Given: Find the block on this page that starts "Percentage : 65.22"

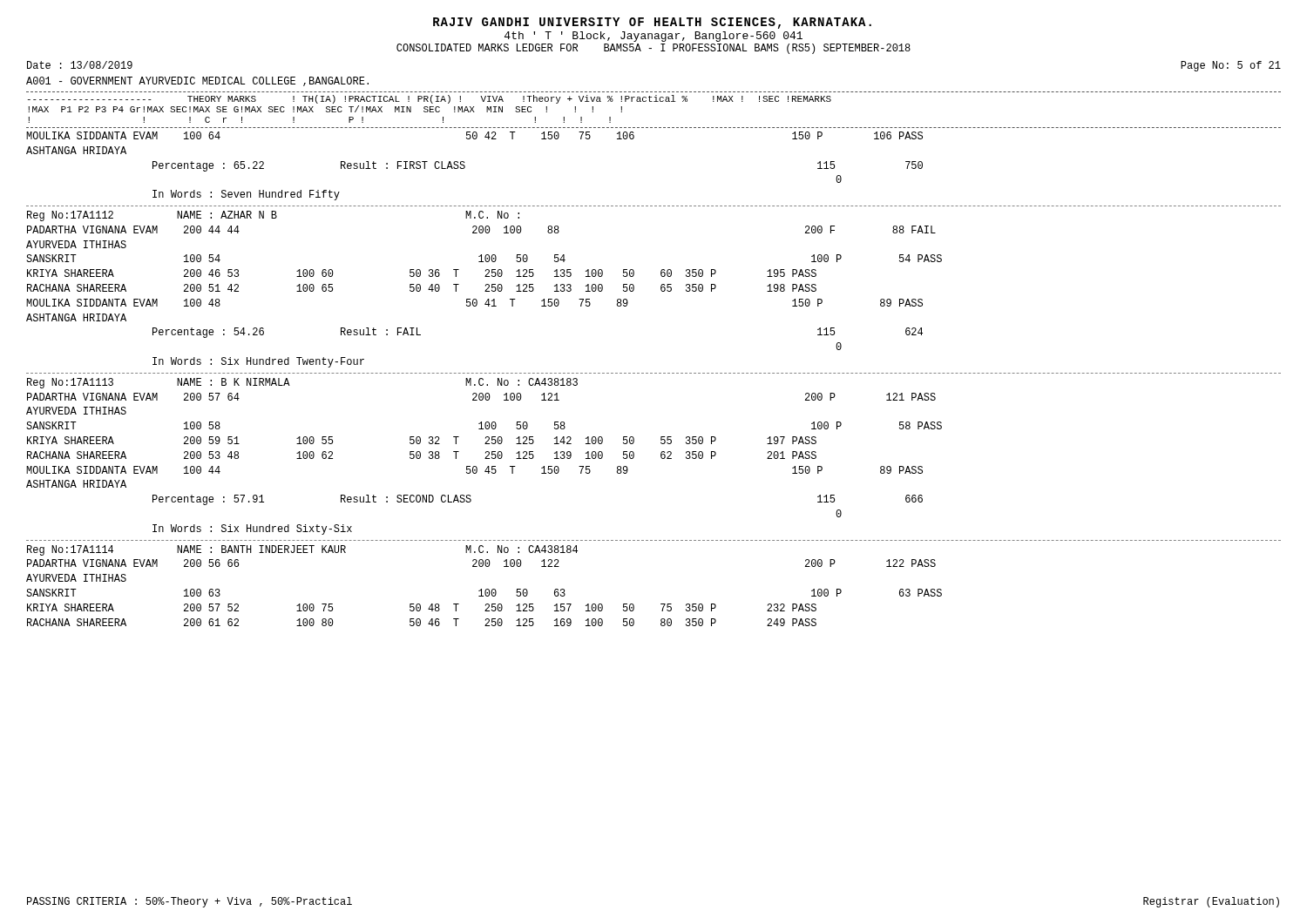Looking at the screenshot, I should (475, 166).
